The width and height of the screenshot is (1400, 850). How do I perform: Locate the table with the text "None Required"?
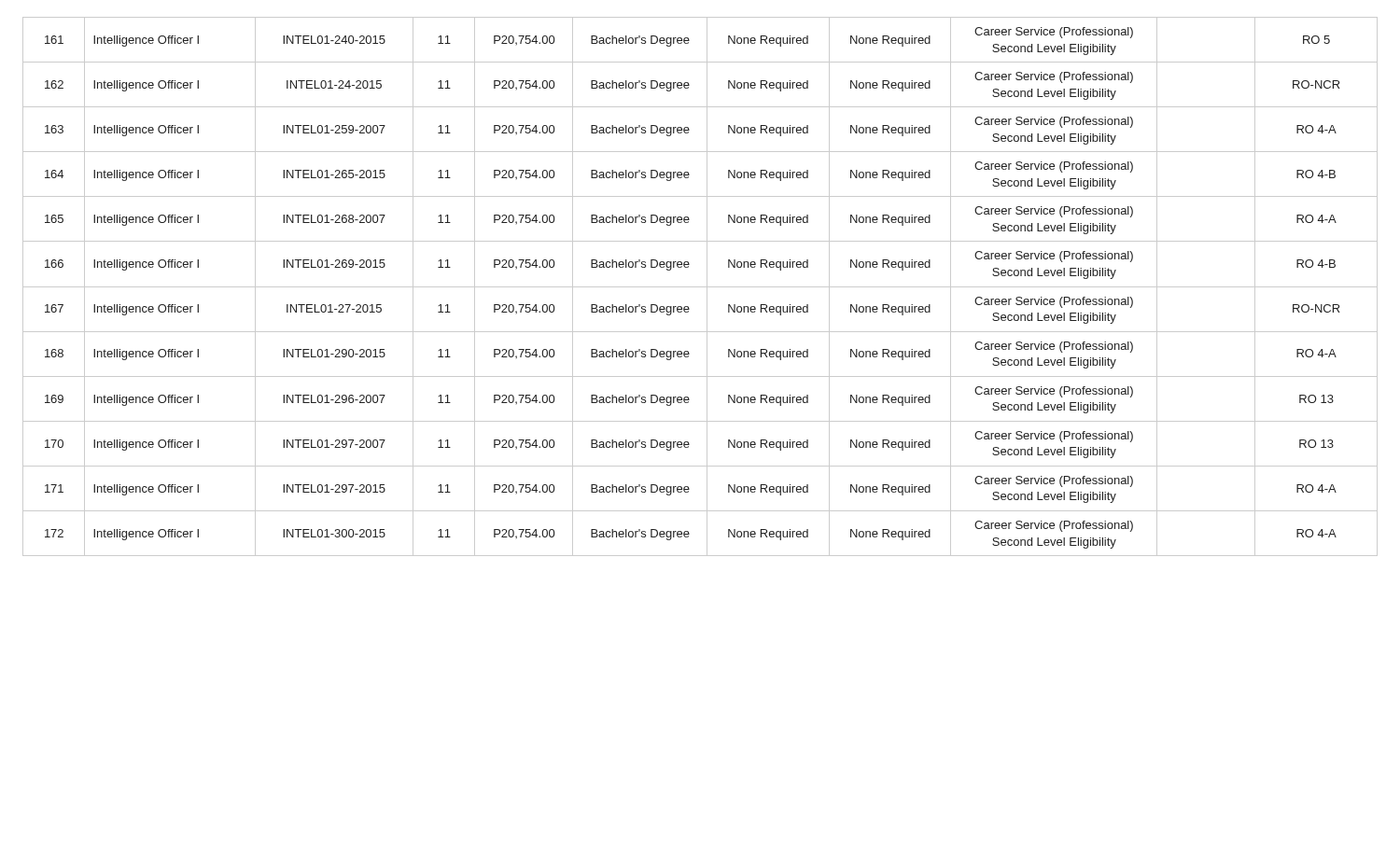coord(700,287)
